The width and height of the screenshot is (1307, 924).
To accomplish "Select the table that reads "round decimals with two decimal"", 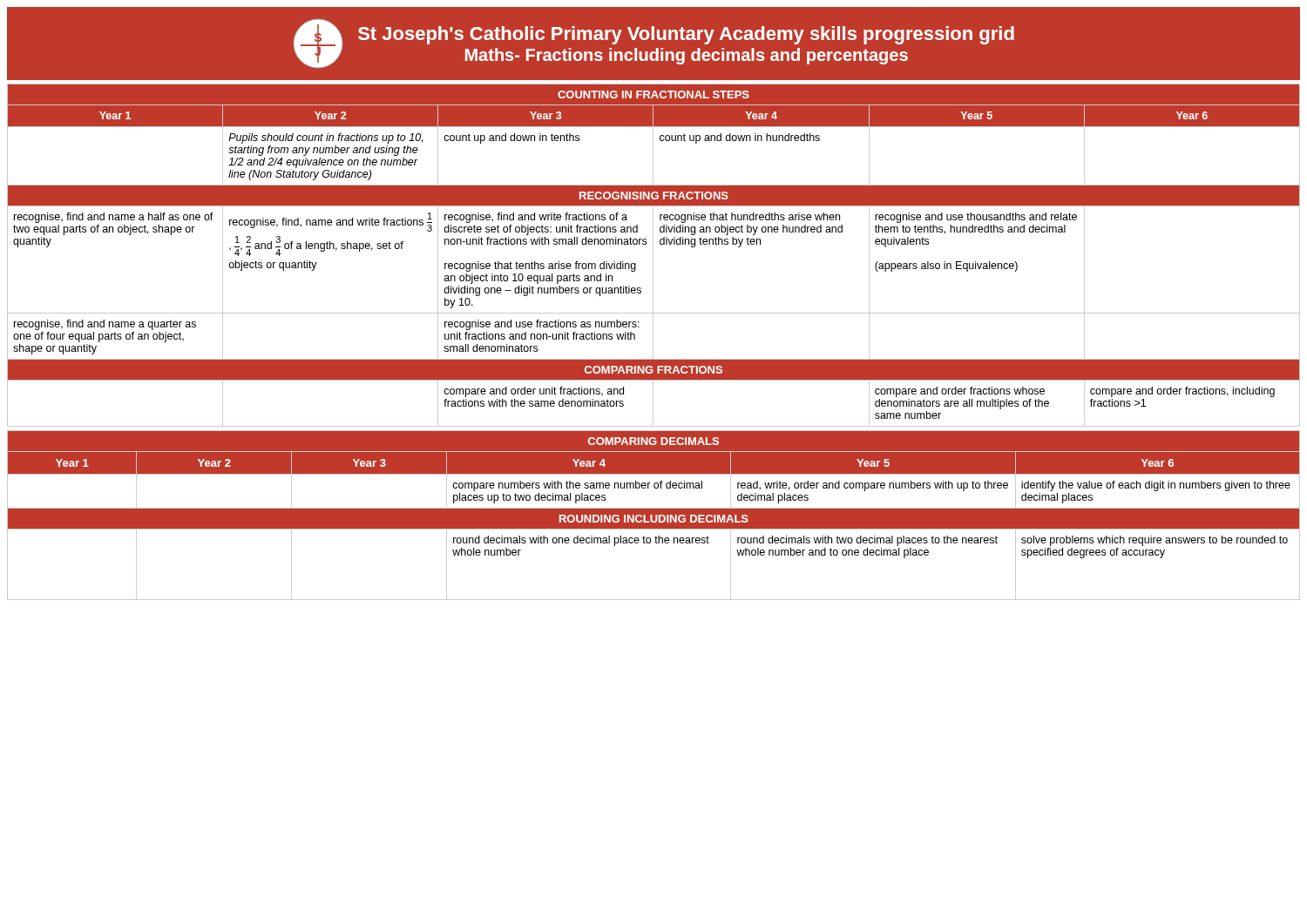I will [x=654, y=515].
